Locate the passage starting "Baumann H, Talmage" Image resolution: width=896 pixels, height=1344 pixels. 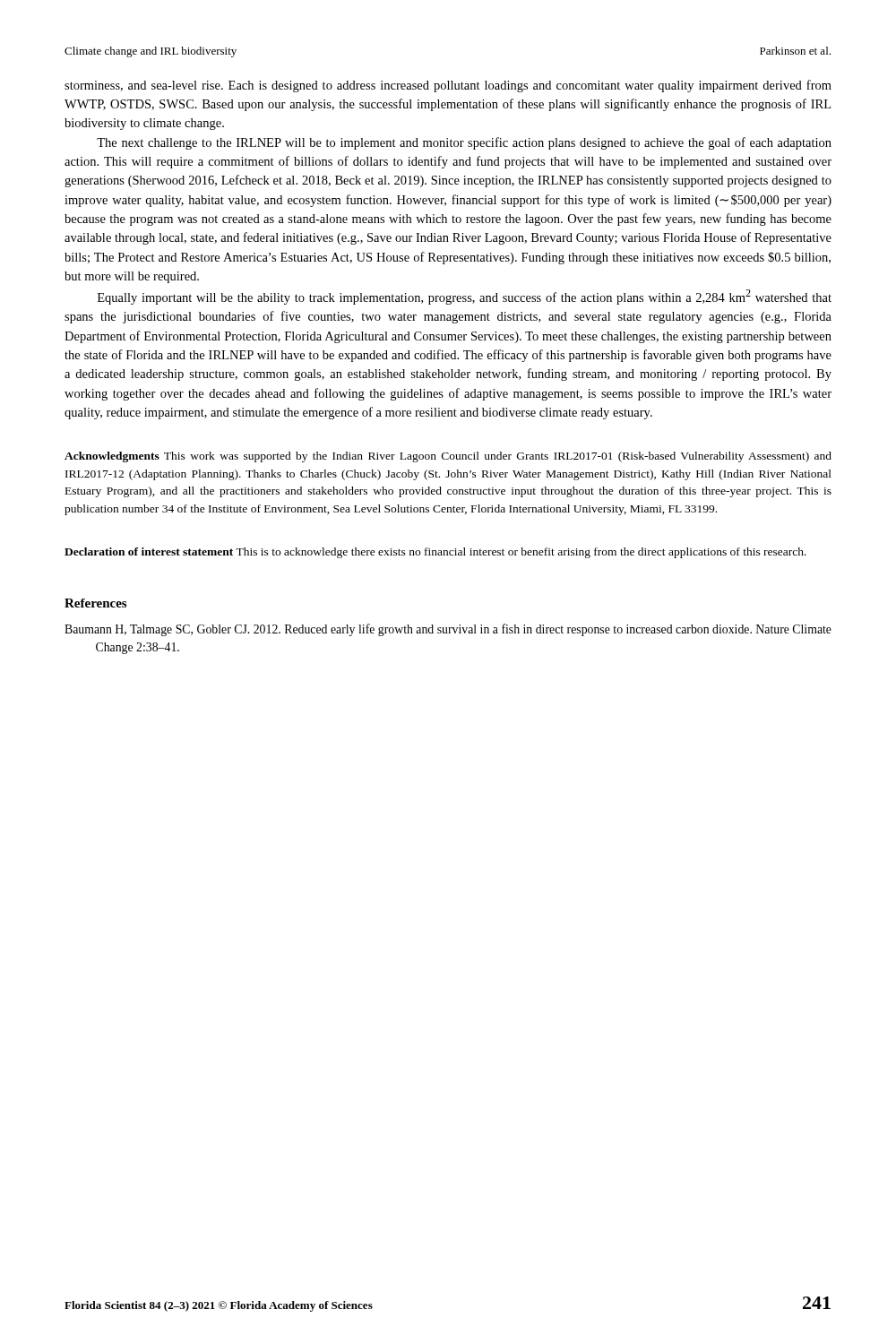[x=448, y=638]
